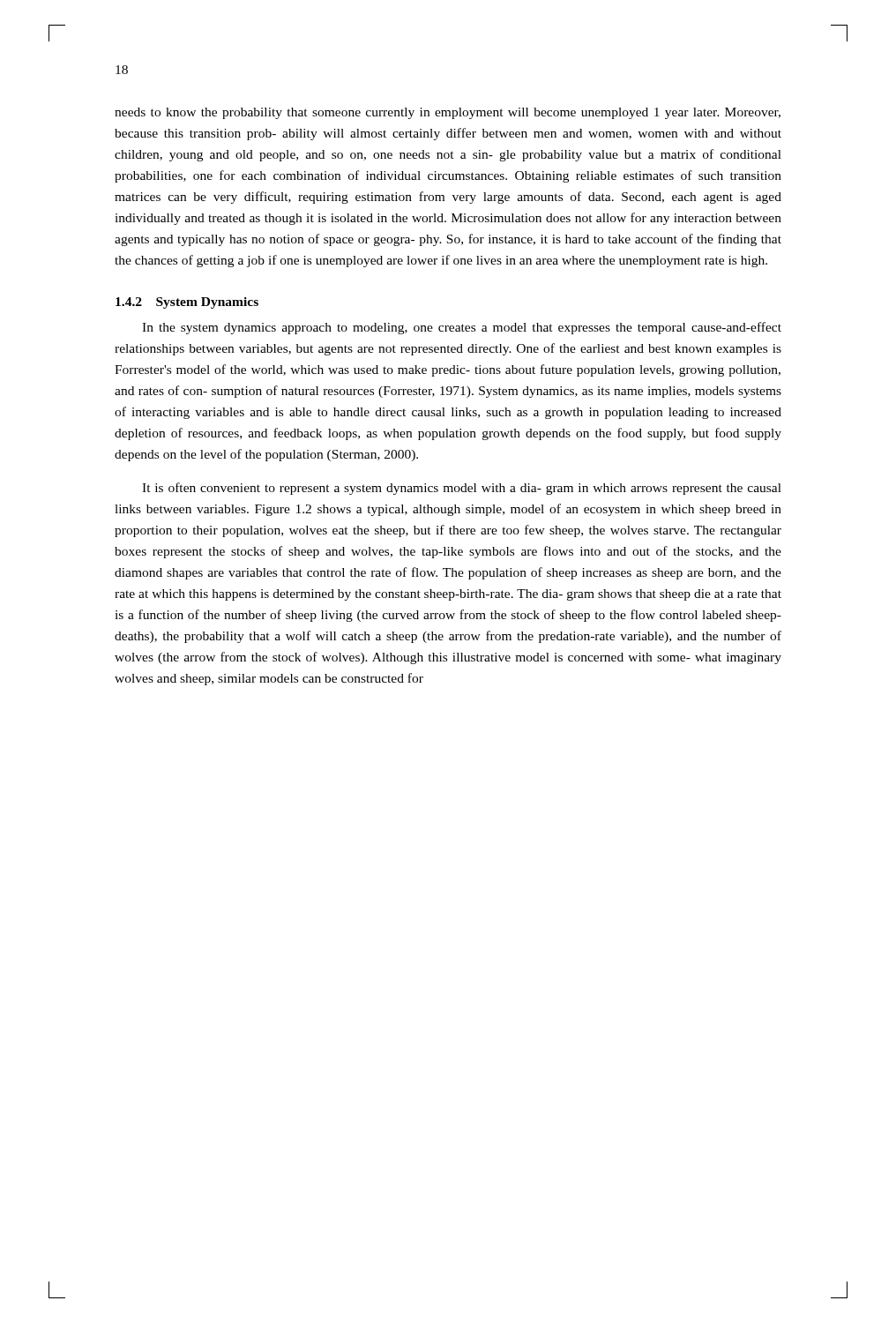The image size is (896, 1323).
Task: Point to the text starting "In the system dynamics approach to"
Action: 448,503
